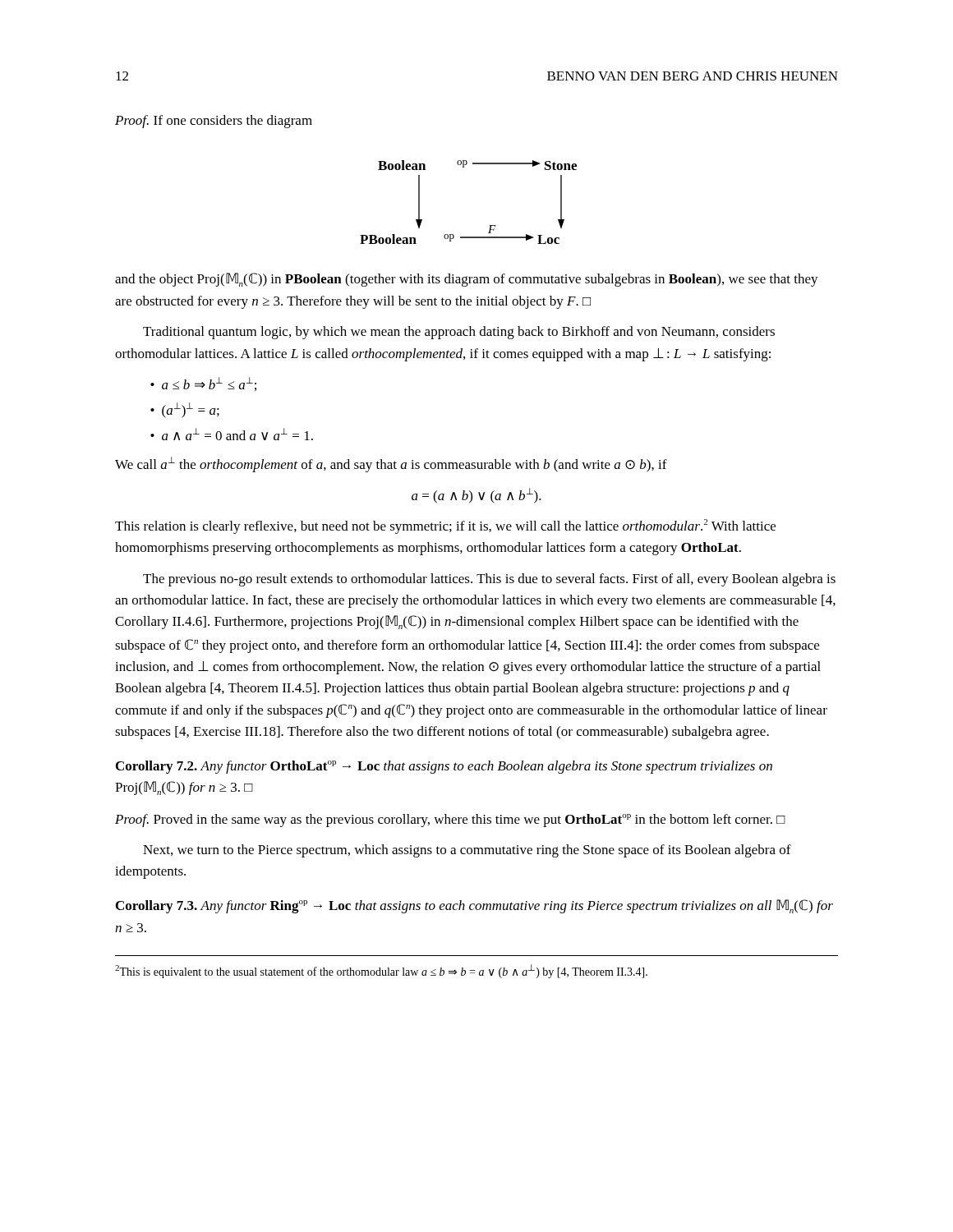Navigate to the block starting "a ∧ a⊥"
This screenshot has width=953, height=1232.
point(238,435)
